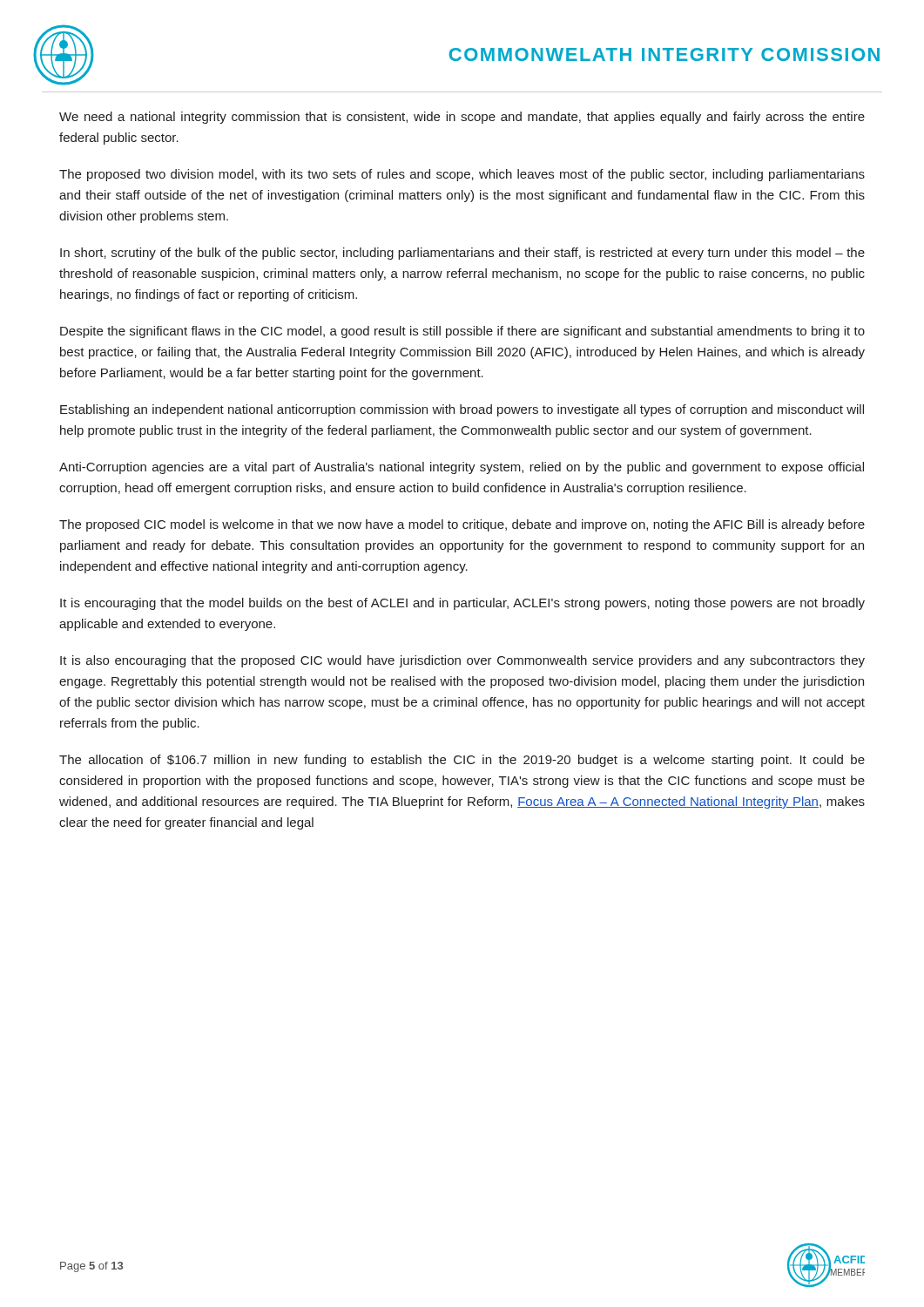Select the text starting "The proposed CIC model is welcome"
Screen dimensions: 1307x924
click(462, 545)
